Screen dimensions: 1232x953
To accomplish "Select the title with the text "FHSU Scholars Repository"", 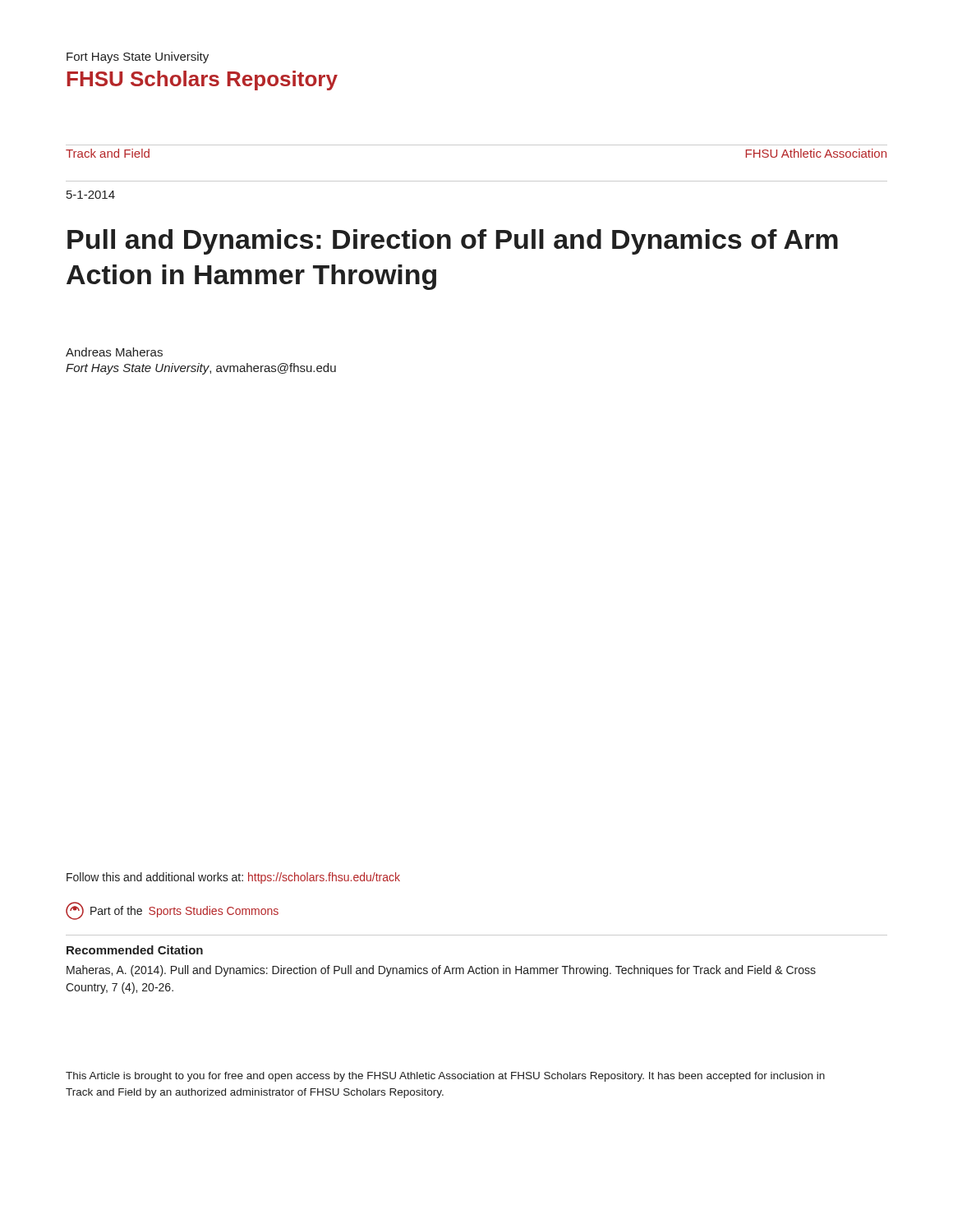I will point(202,79).
